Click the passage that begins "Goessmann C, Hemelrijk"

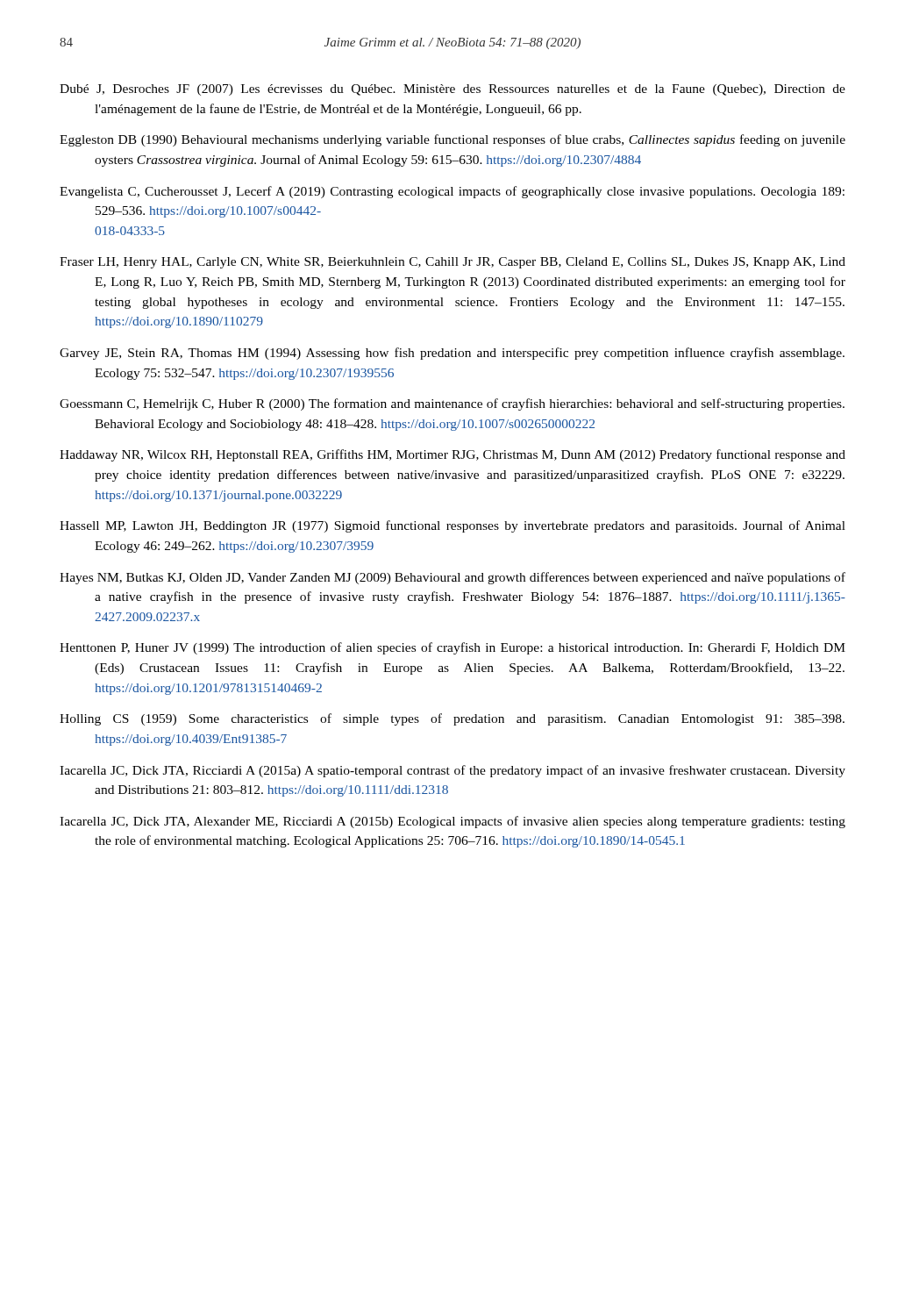[452, 413]
